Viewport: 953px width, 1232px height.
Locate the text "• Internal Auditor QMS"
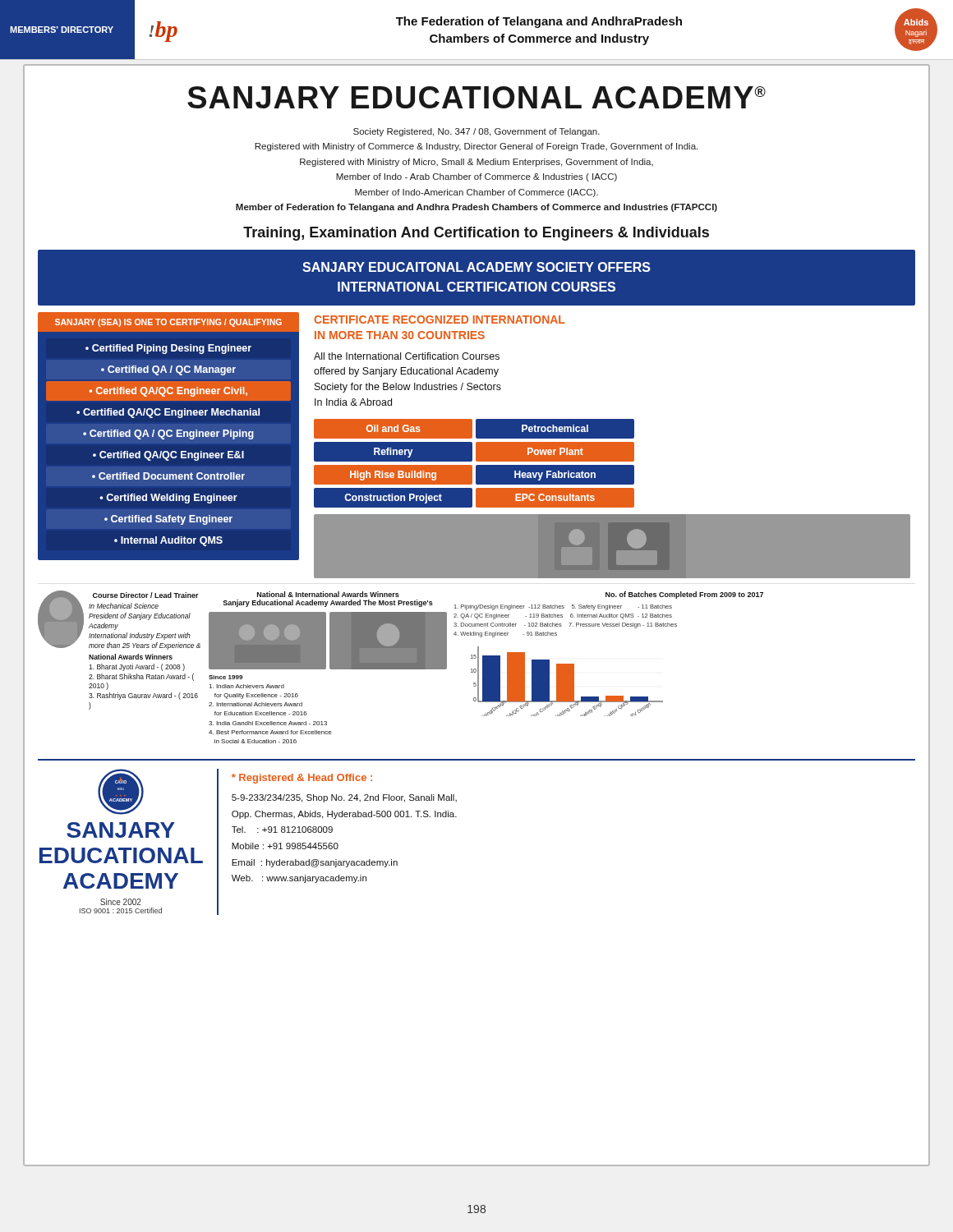pos(168,541)
